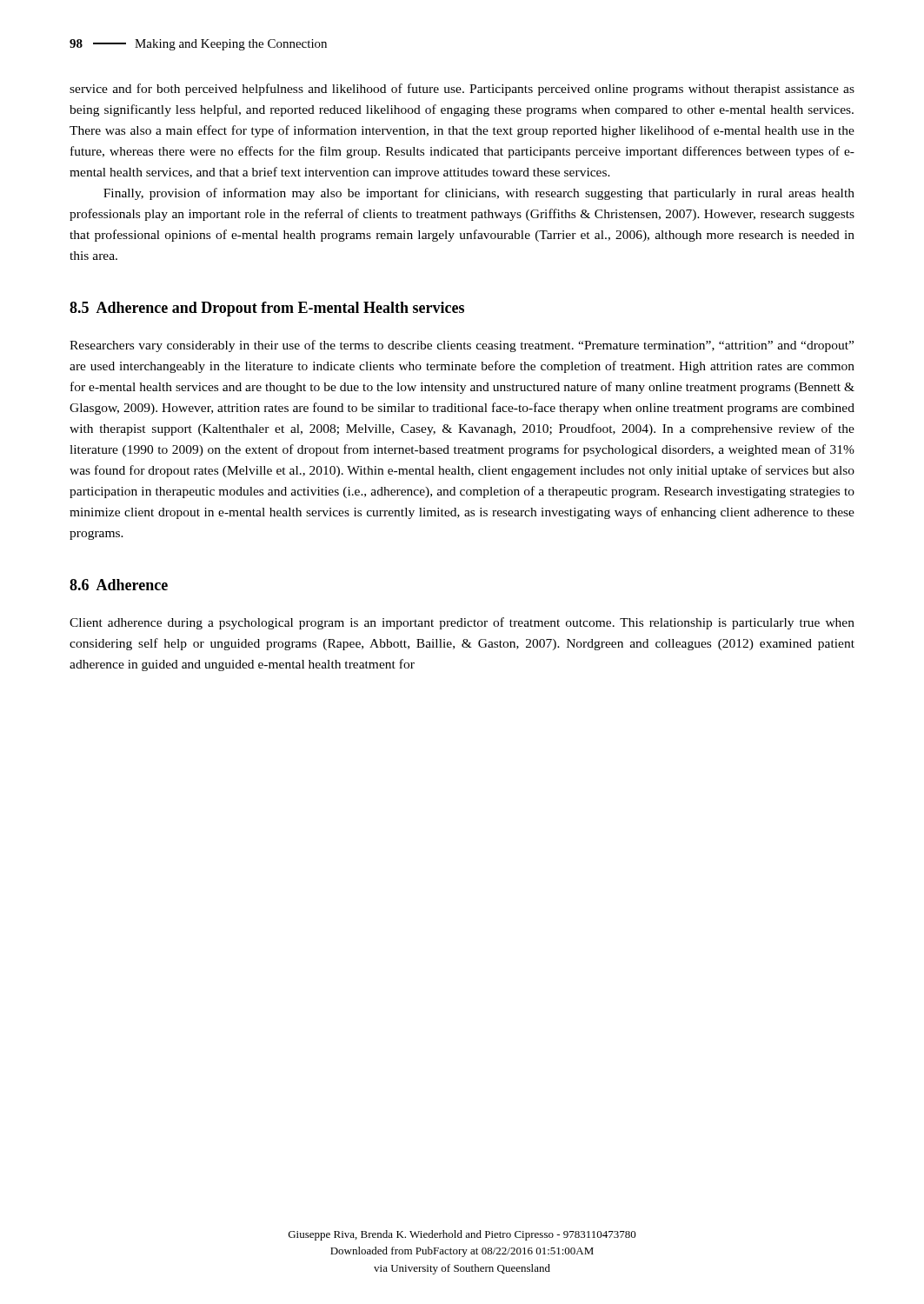This screenshot has height=1304, width=924.
Task: Locate the block of text that opens with "Researchers vary considerably in their use of the"
Action: 462,439
